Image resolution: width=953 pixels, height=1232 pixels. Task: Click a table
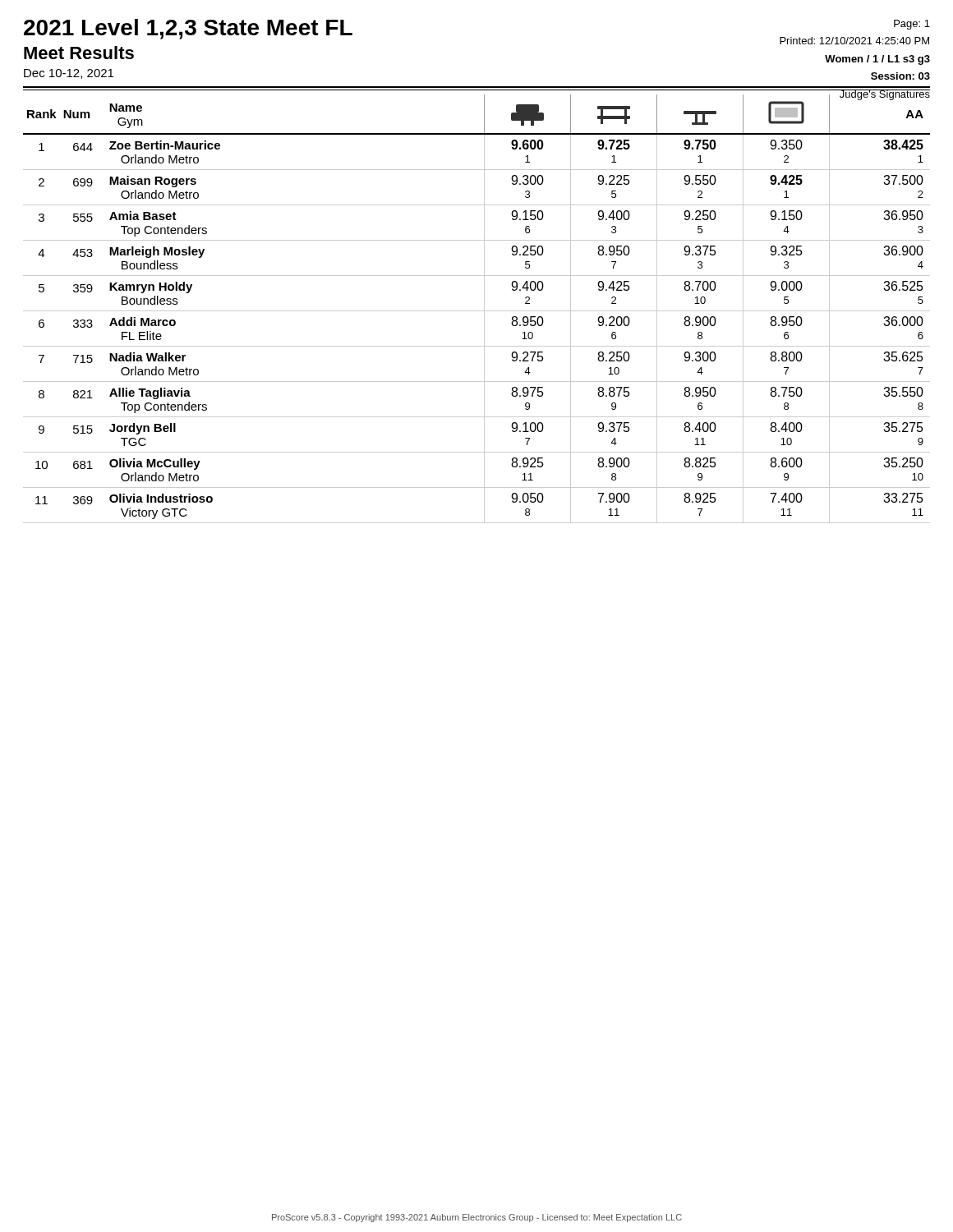tap(476, 309)
